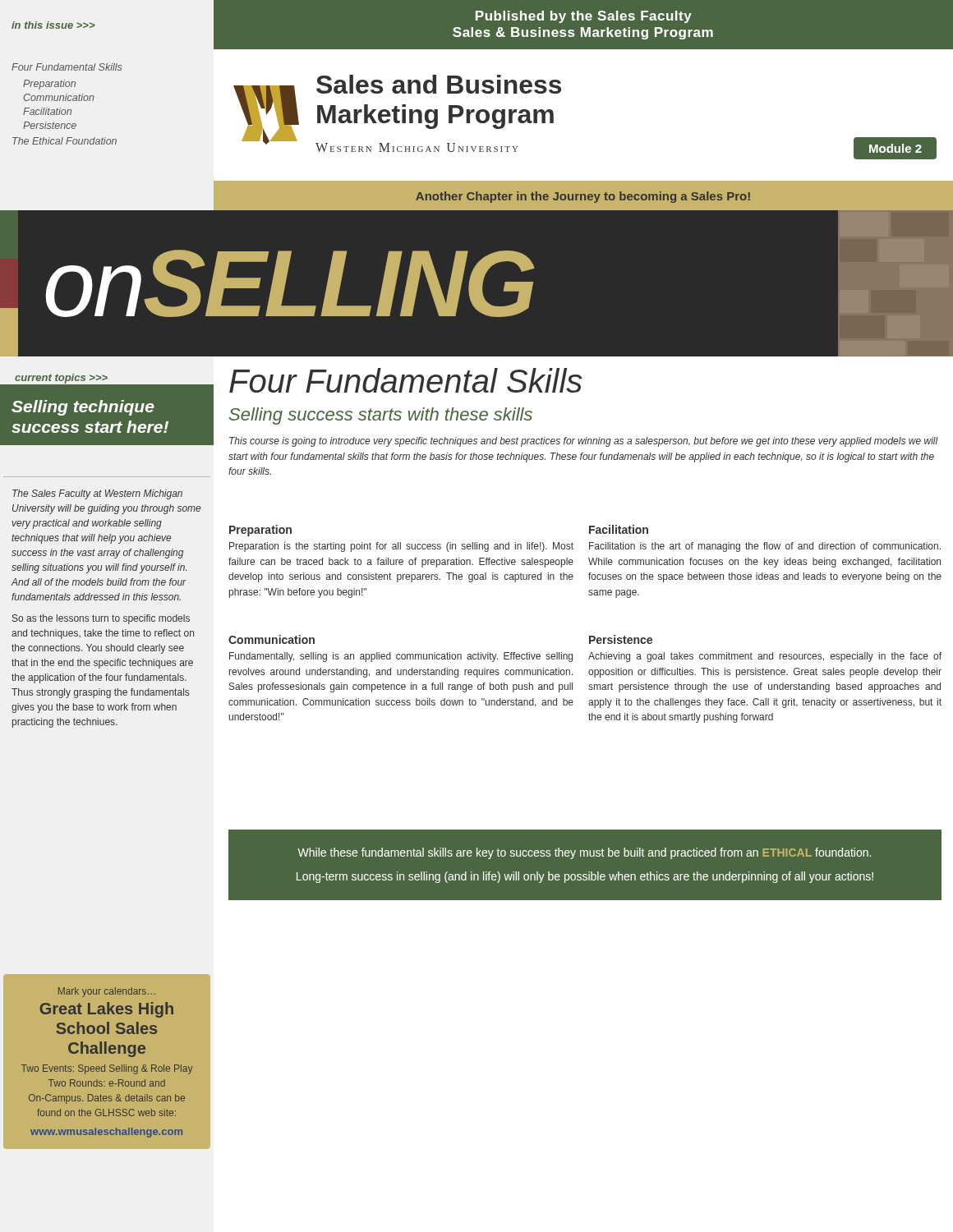The height and width of the screenshot is (1232, 953).
Task: Select the text block containing "Facilitation is the art of"
Action: [x=765, y=569]
